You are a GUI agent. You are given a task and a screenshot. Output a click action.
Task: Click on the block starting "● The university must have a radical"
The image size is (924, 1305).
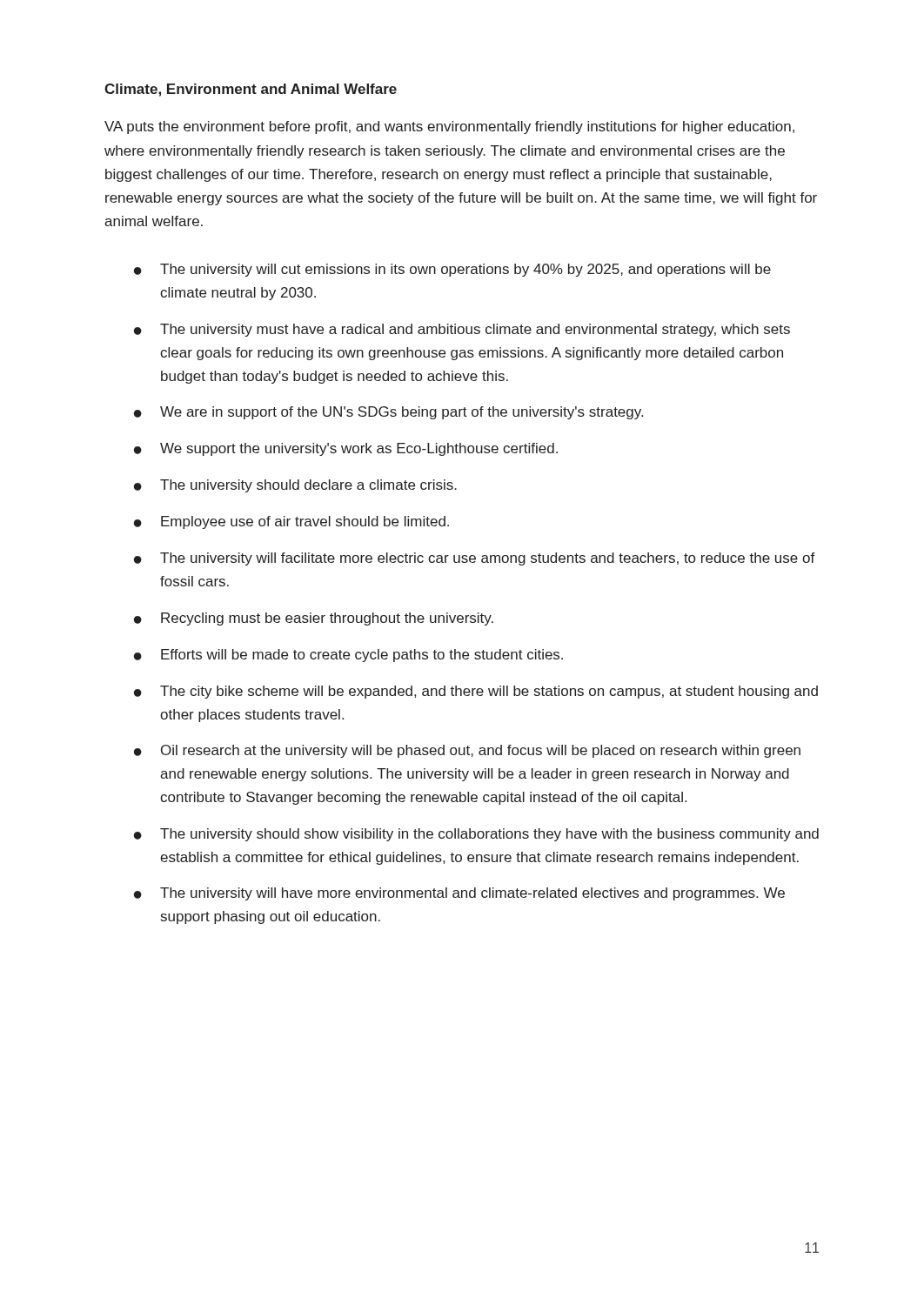tap(476, 353)
